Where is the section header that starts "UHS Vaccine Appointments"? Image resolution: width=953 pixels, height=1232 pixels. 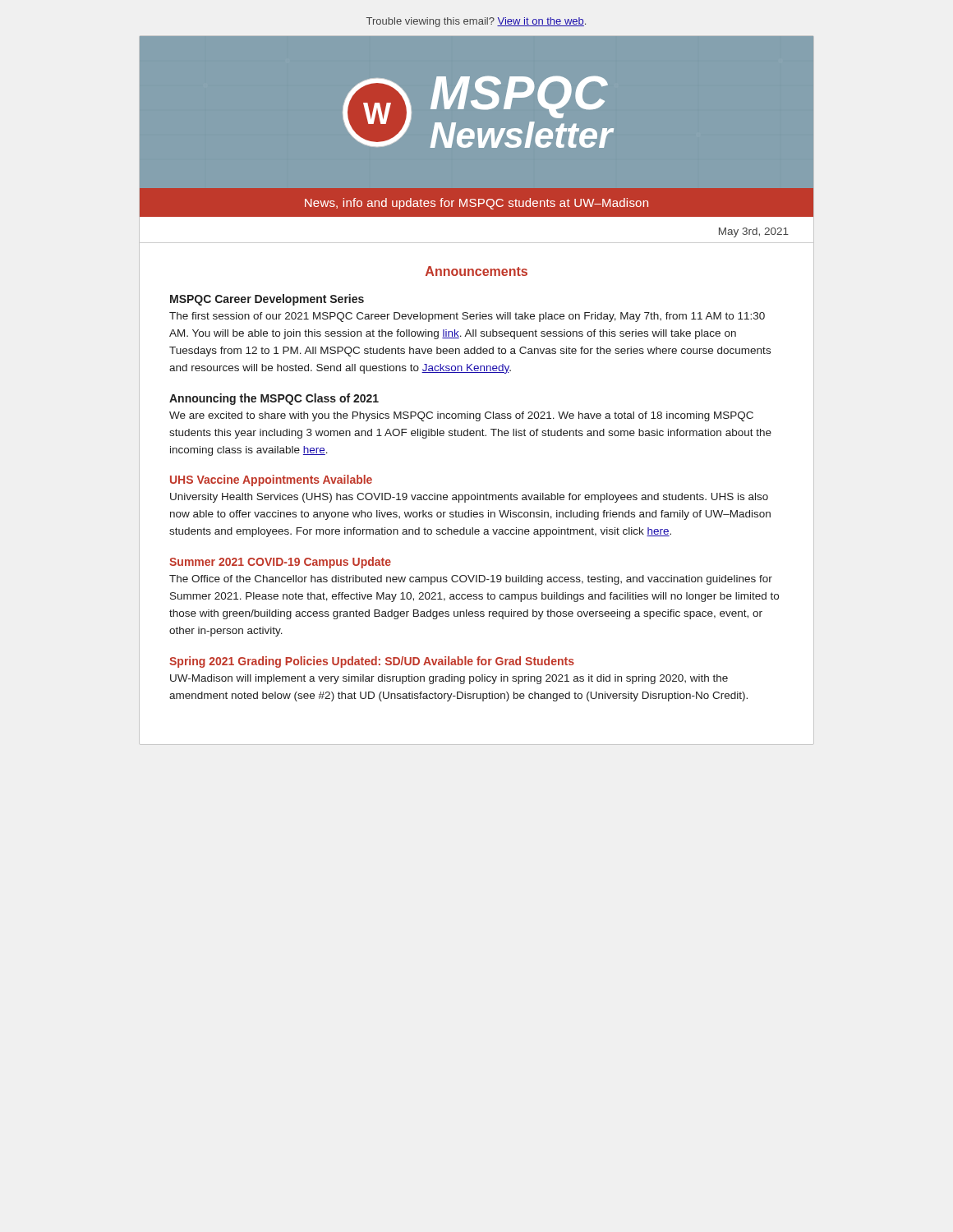(271, 480)
